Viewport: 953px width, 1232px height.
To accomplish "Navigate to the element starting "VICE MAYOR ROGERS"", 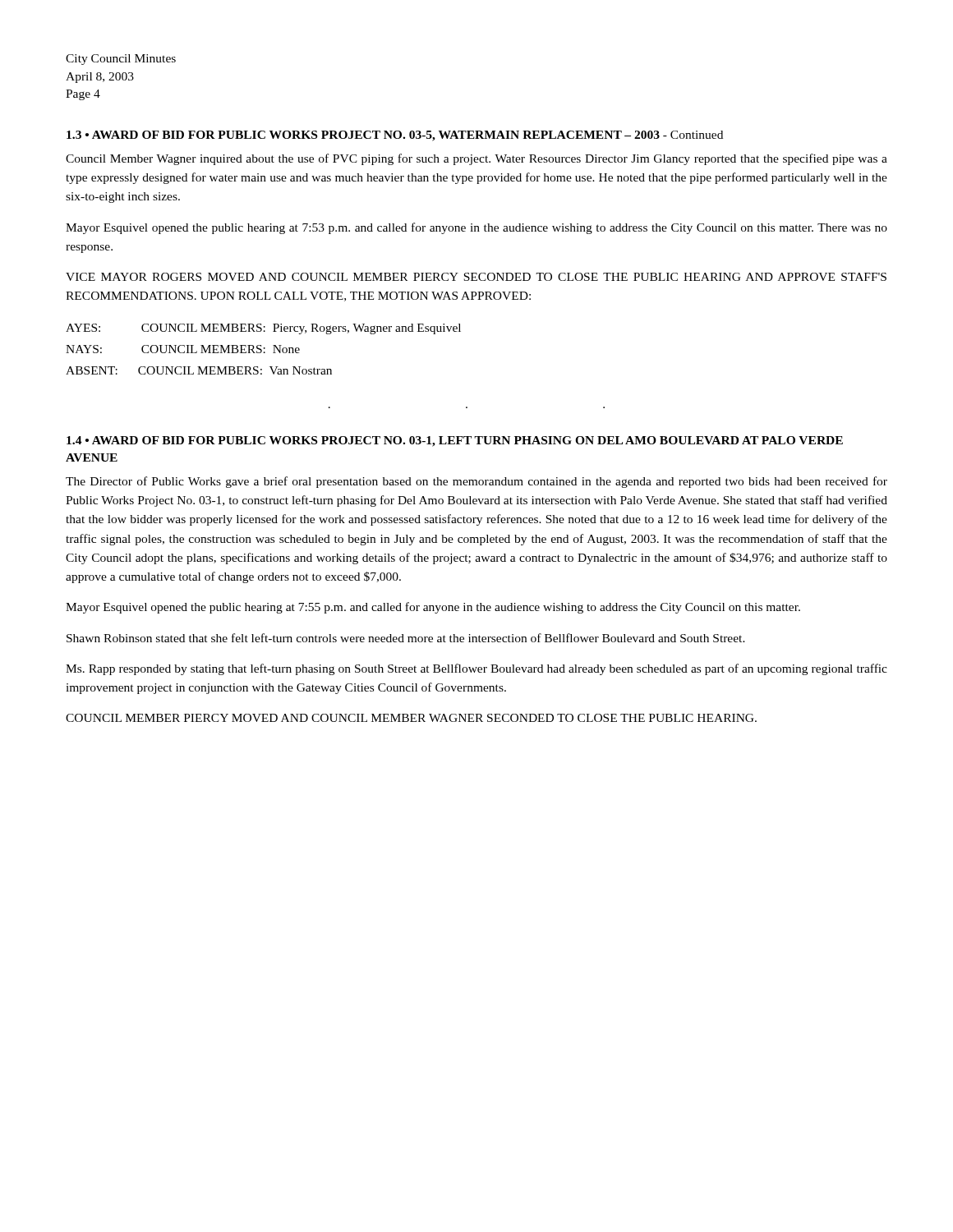I will pyautogui.click(x=476, y=286).
